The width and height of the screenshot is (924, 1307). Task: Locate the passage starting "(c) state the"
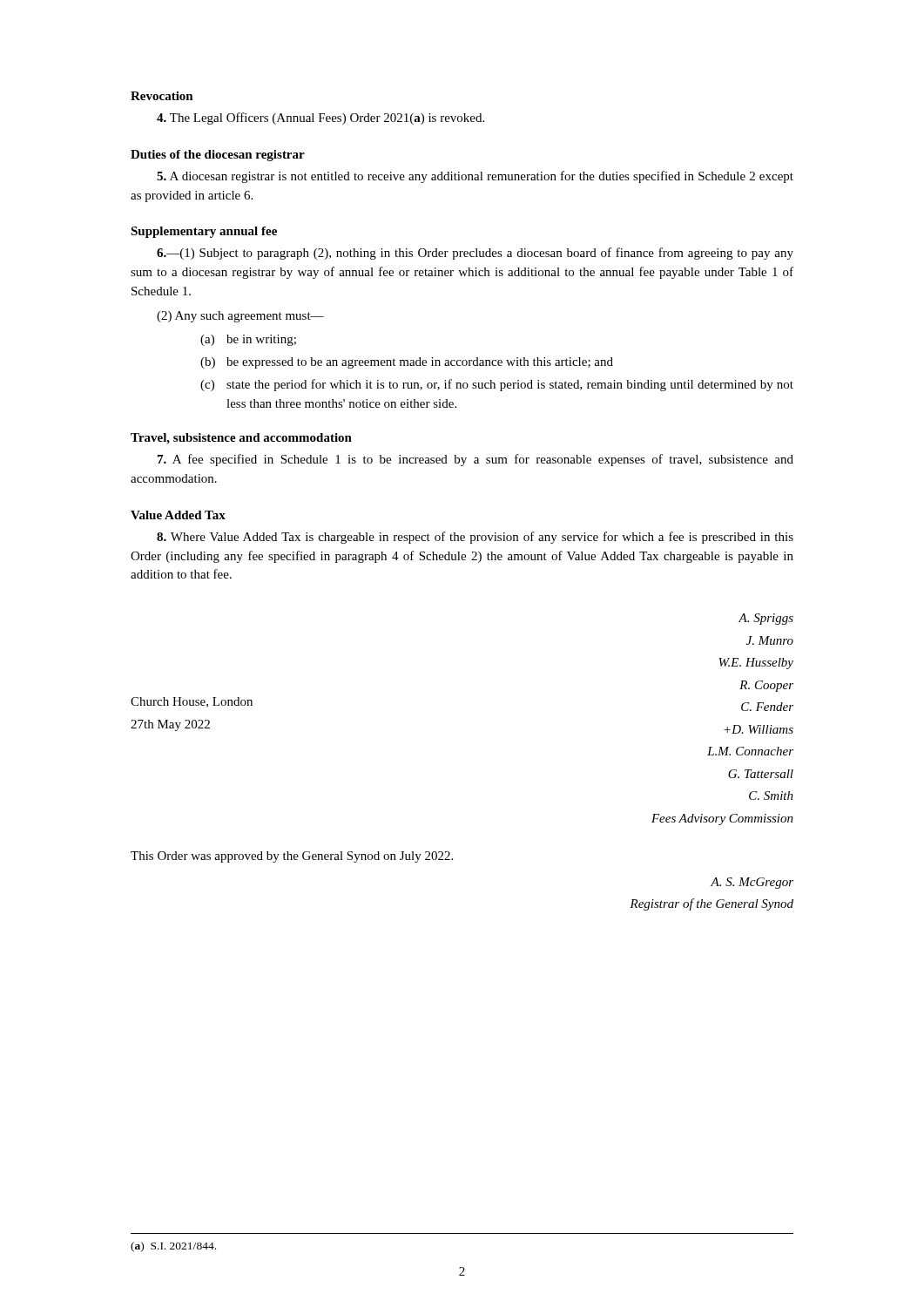(x=497, y=394)
